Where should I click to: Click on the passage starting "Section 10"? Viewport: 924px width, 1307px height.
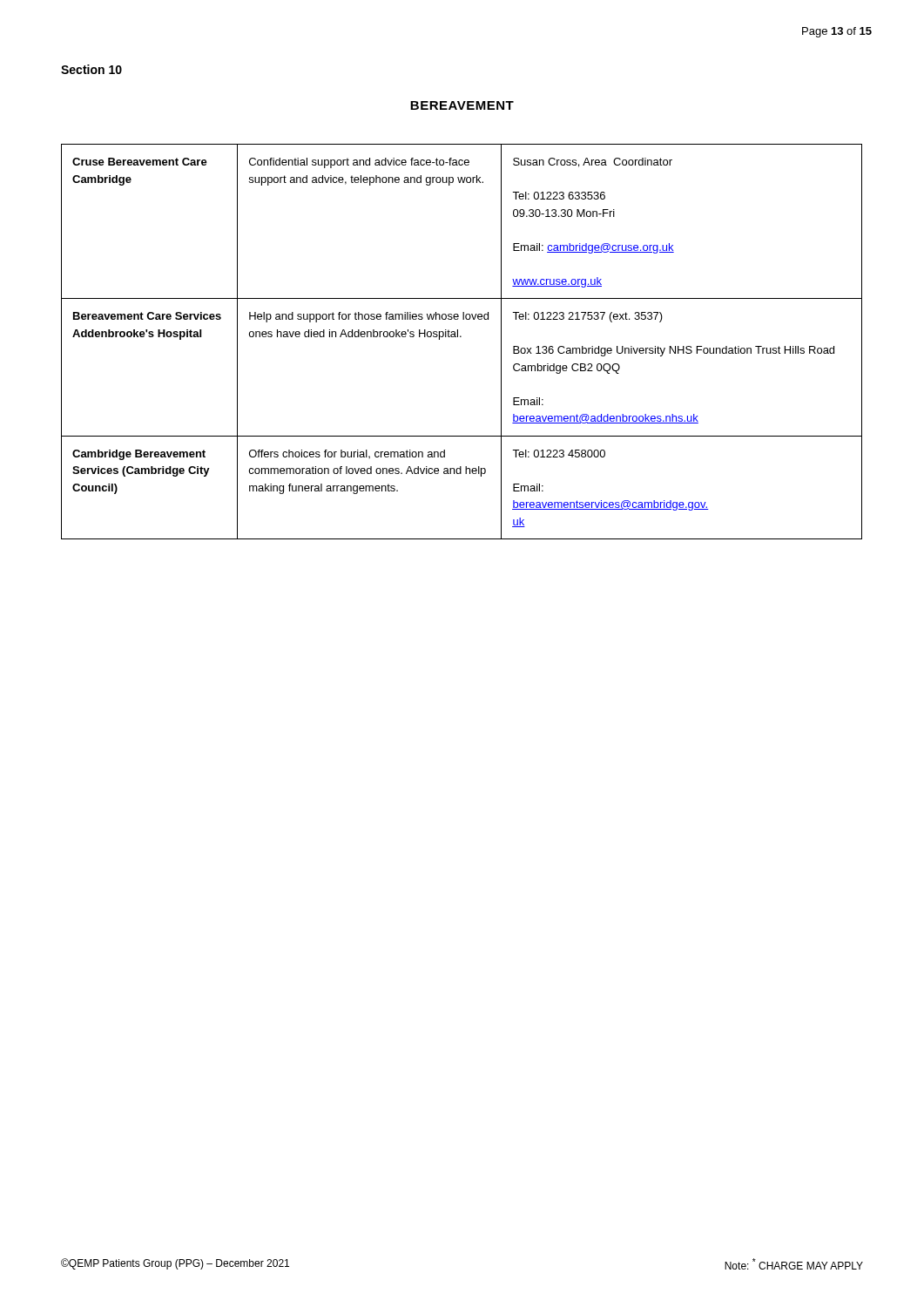coord(91,70)
